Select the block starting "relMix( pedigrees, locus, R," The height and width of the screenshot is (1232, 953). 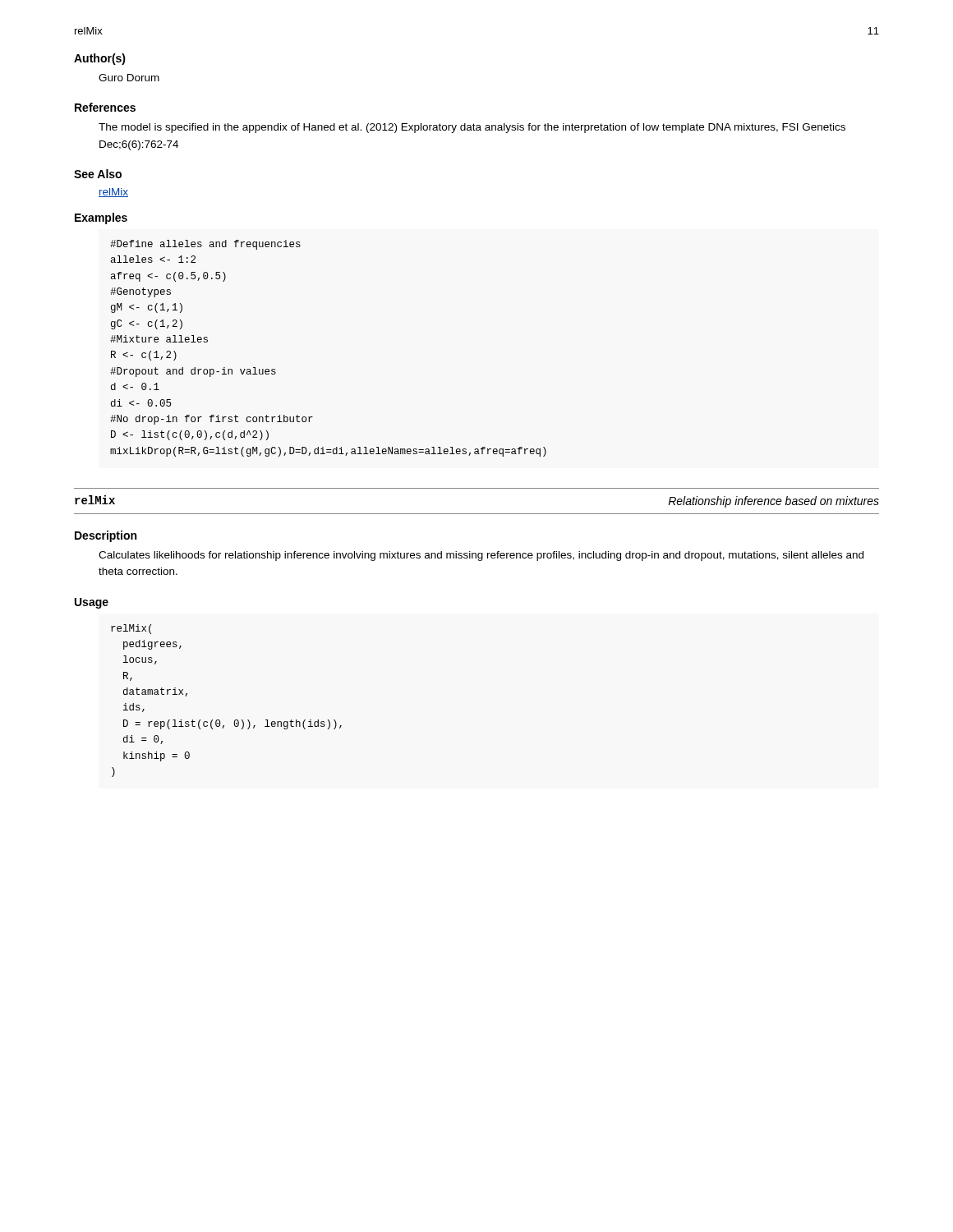point(131,629)
